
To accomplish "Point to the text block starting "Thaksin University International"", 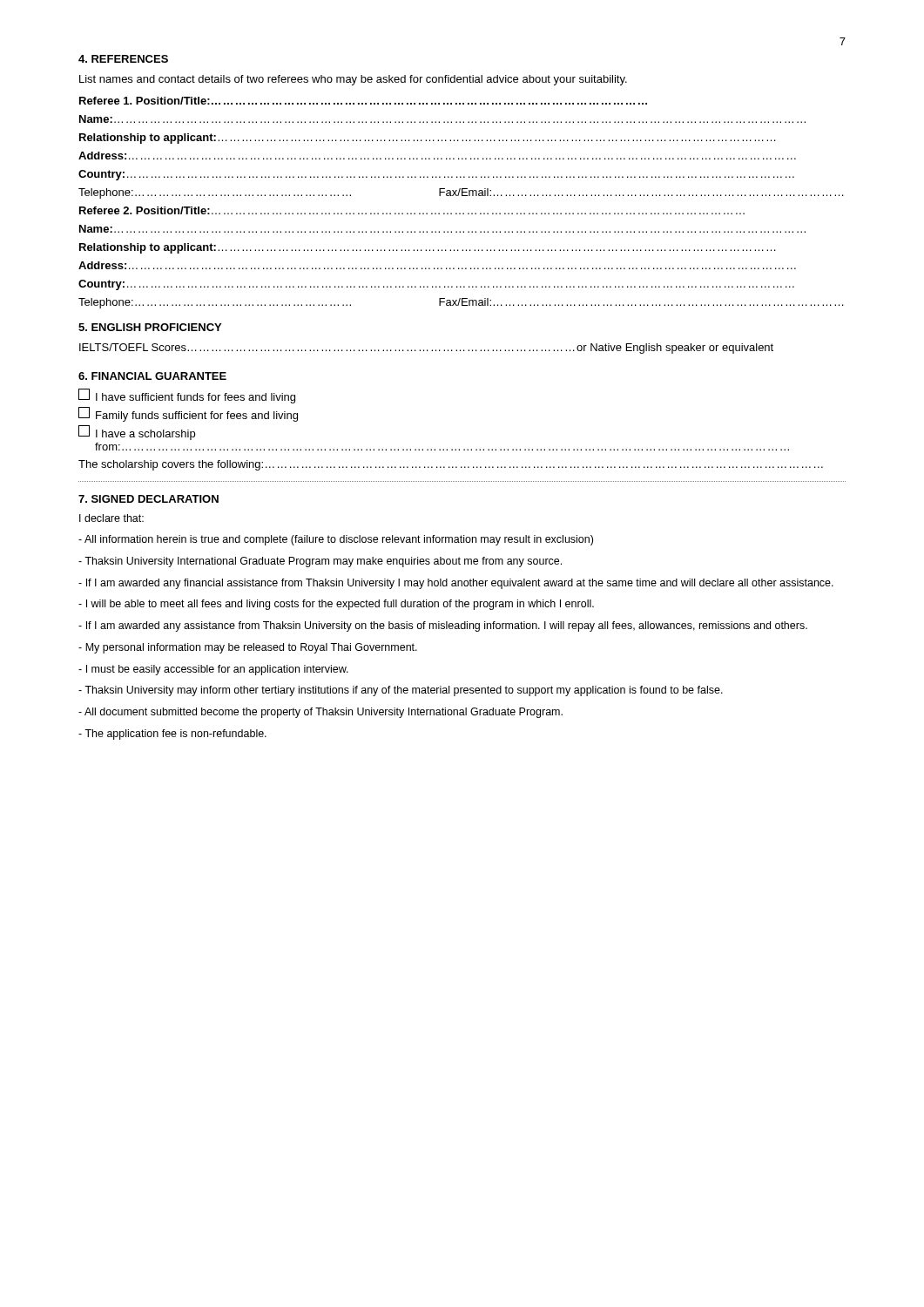I will coord(321,561).
